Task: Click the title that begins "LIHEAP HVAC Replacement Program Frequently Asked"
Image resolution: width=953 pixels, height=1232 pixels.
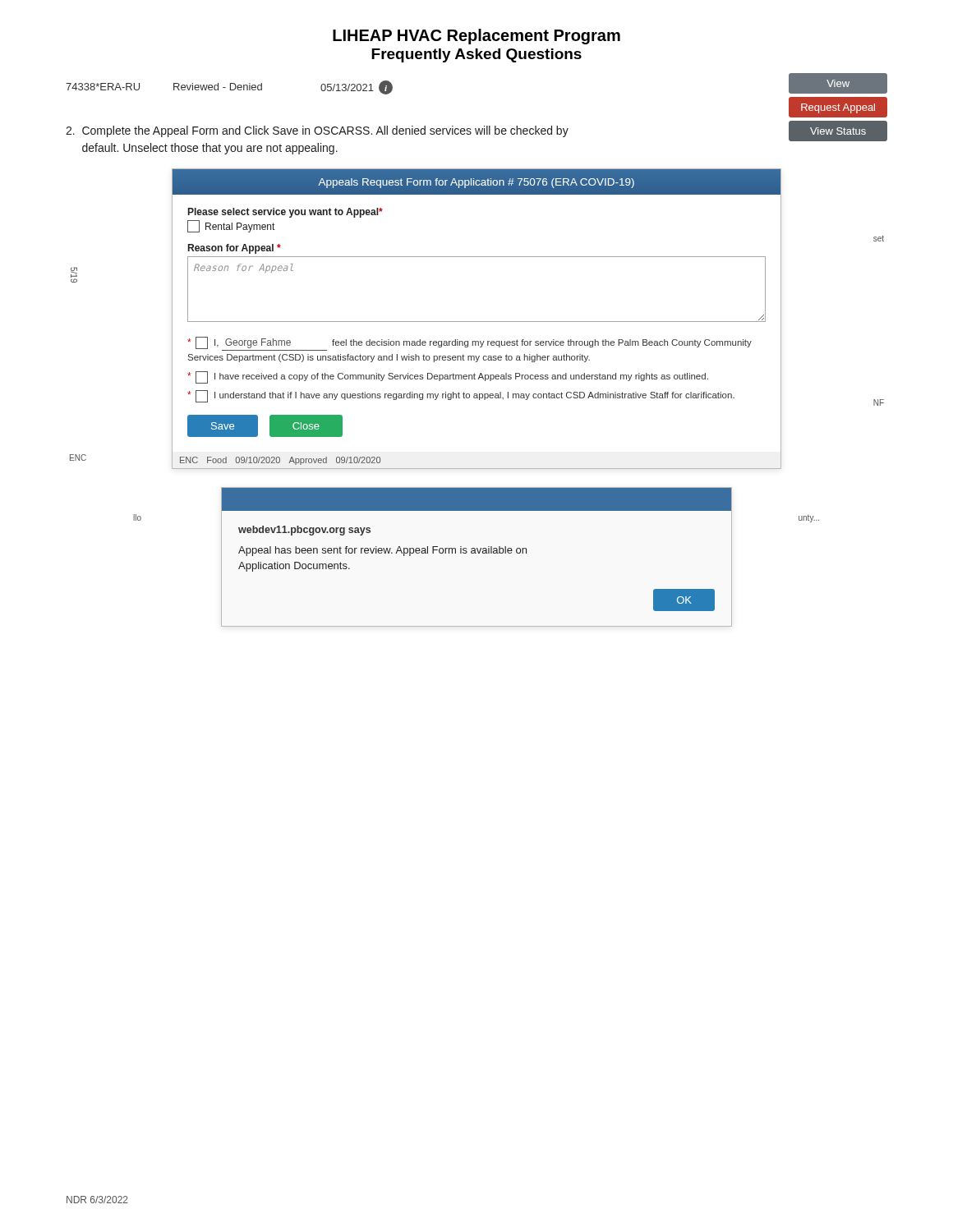Action: tap(476, 45)
